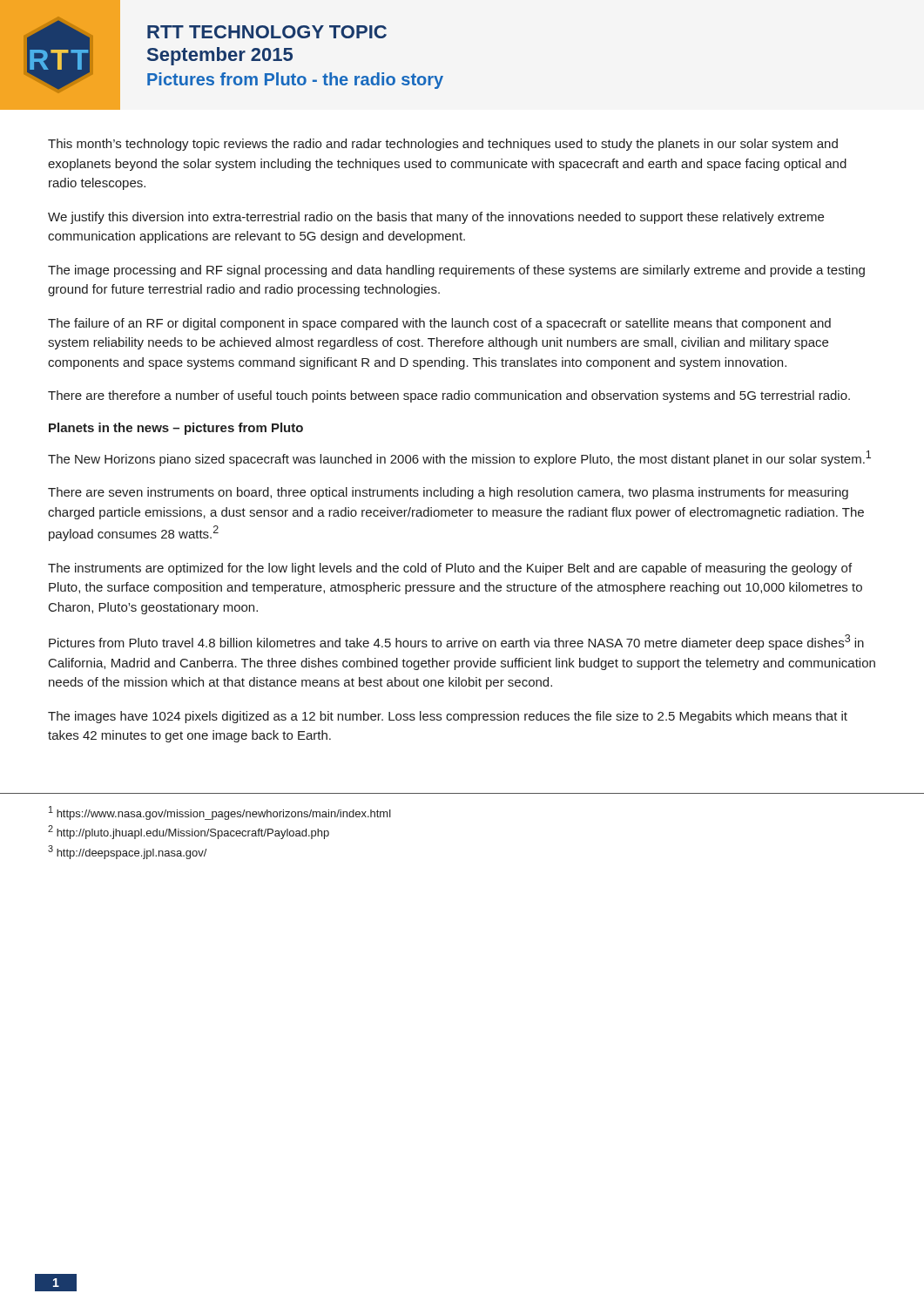Find the element starting "3 http://deepspace.jpl.nasa.gov/"

coord(127,852)
